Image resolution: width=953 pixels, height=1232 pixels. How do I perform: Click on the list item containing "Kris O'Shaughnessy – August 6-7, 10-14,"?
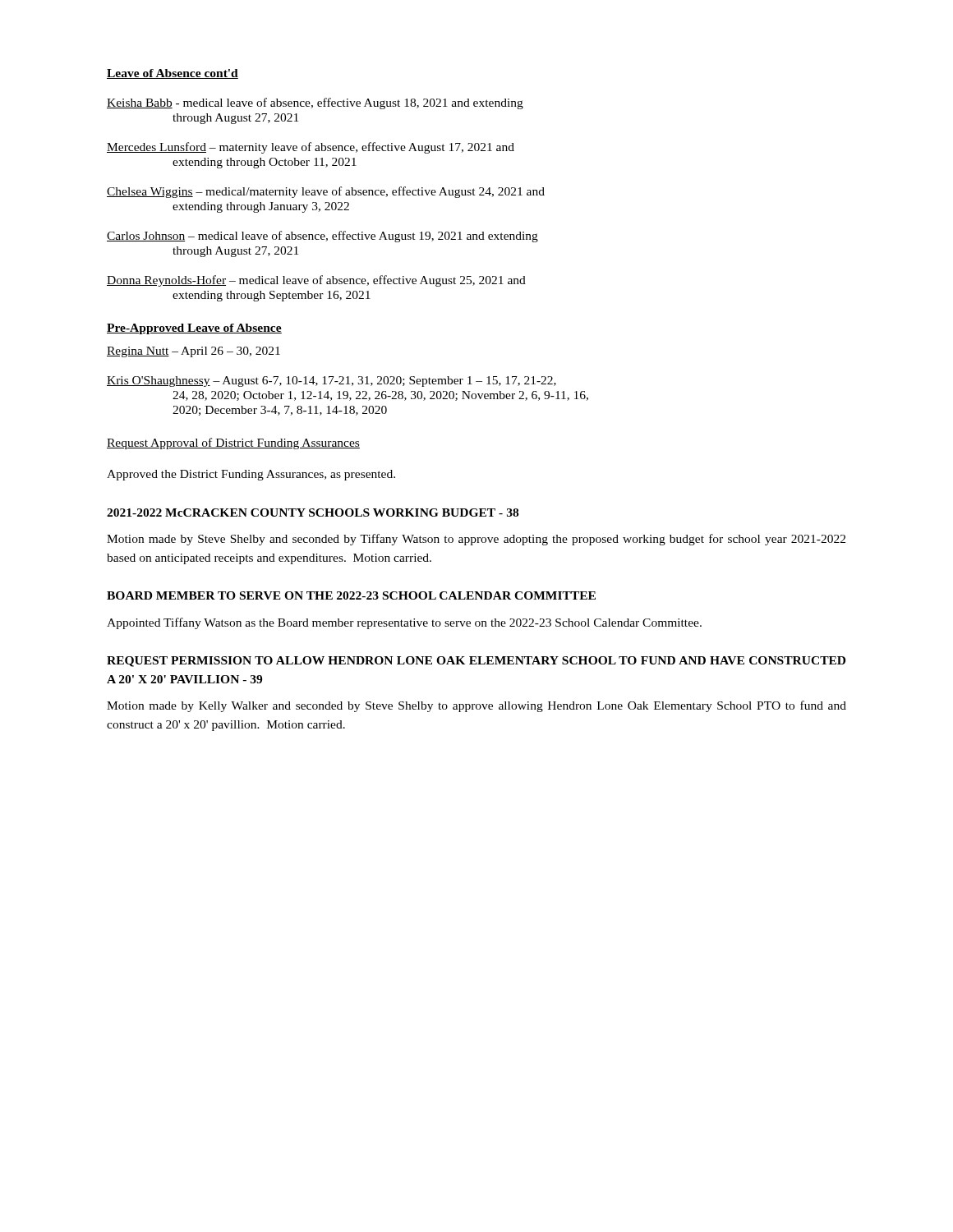[476, 395]
